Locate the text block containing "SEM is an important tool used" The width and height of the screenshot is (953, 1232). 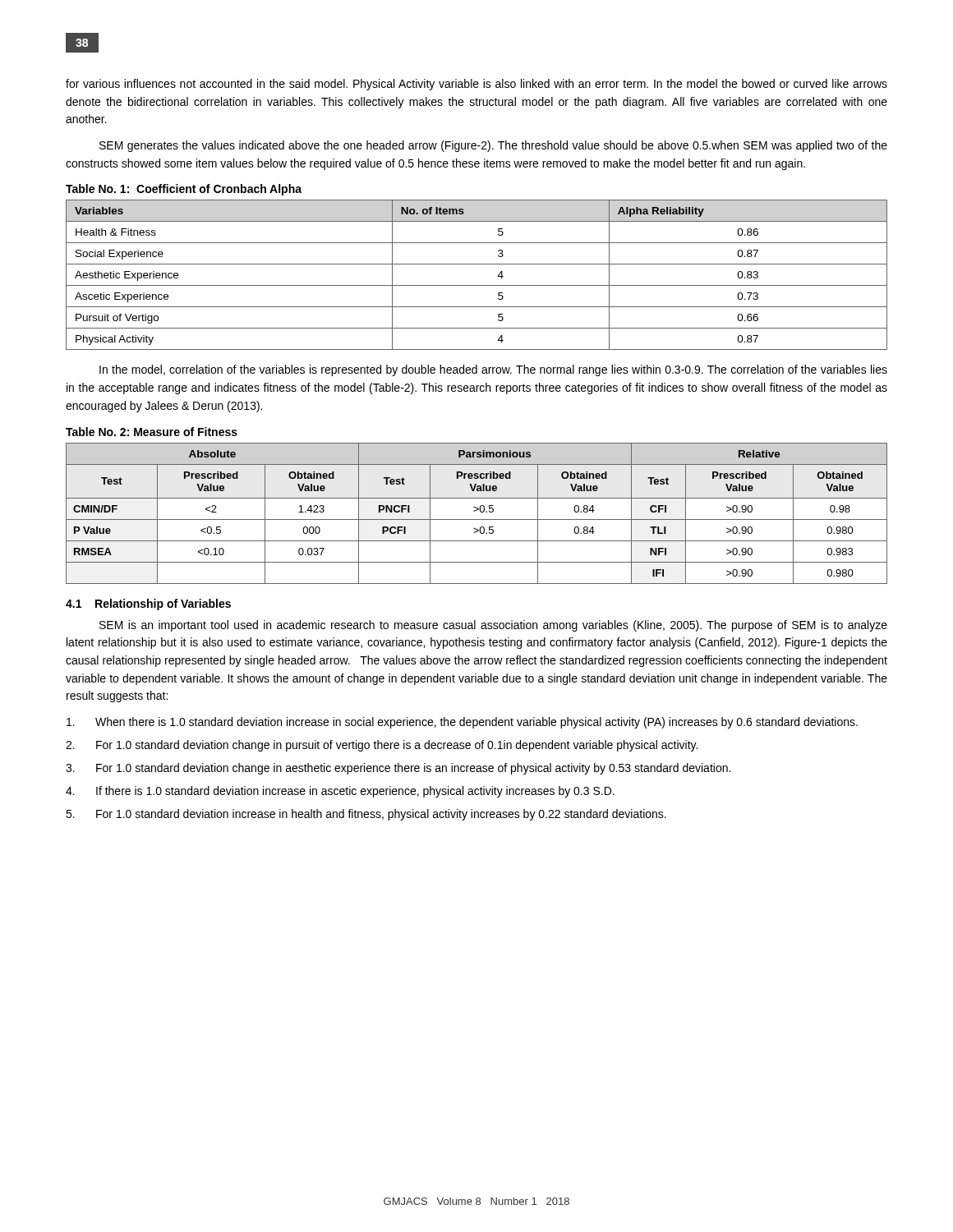coord(476,661)
